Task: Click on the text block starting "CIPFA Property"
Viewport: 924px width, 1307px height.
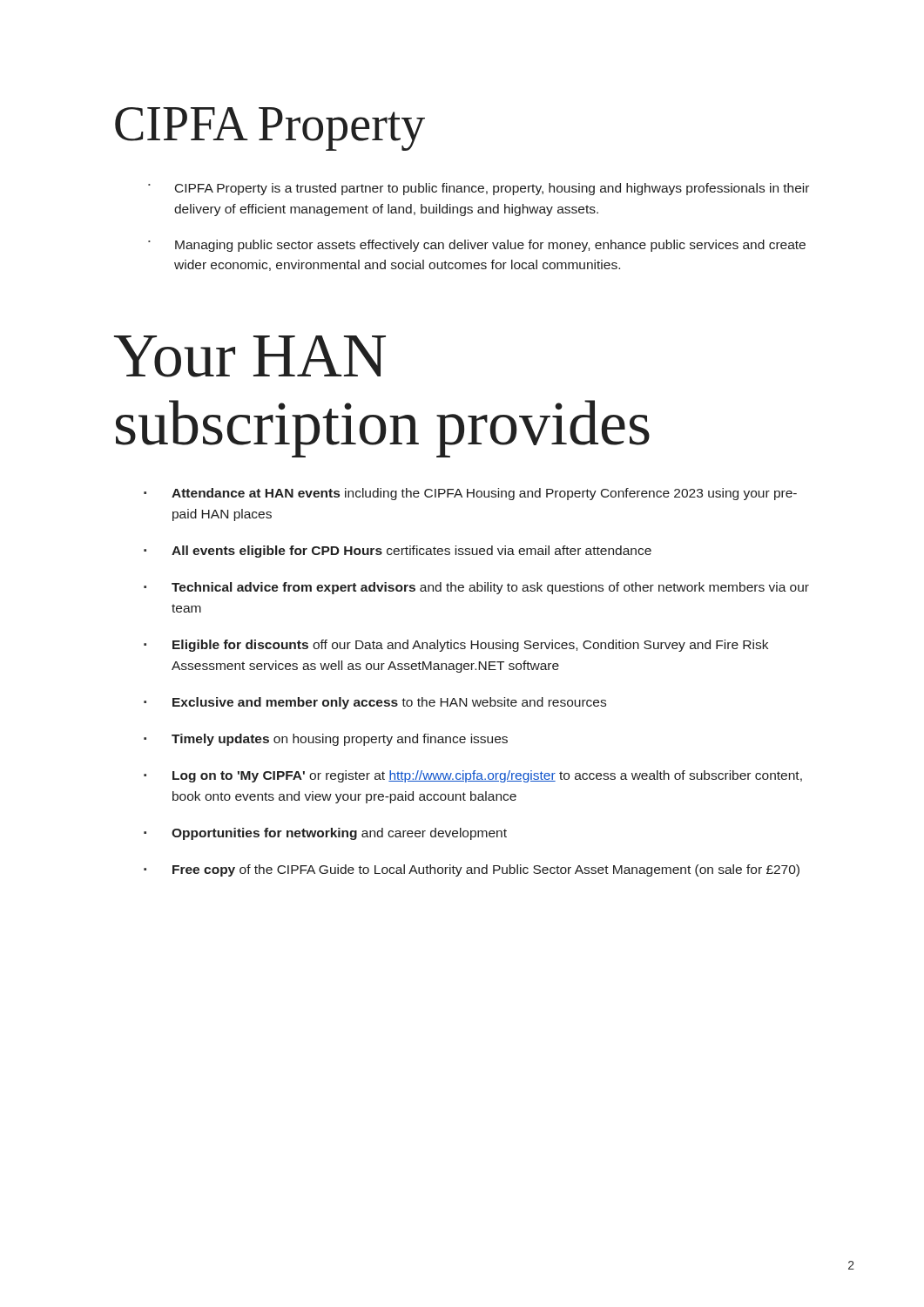Action: click(269, 124)
